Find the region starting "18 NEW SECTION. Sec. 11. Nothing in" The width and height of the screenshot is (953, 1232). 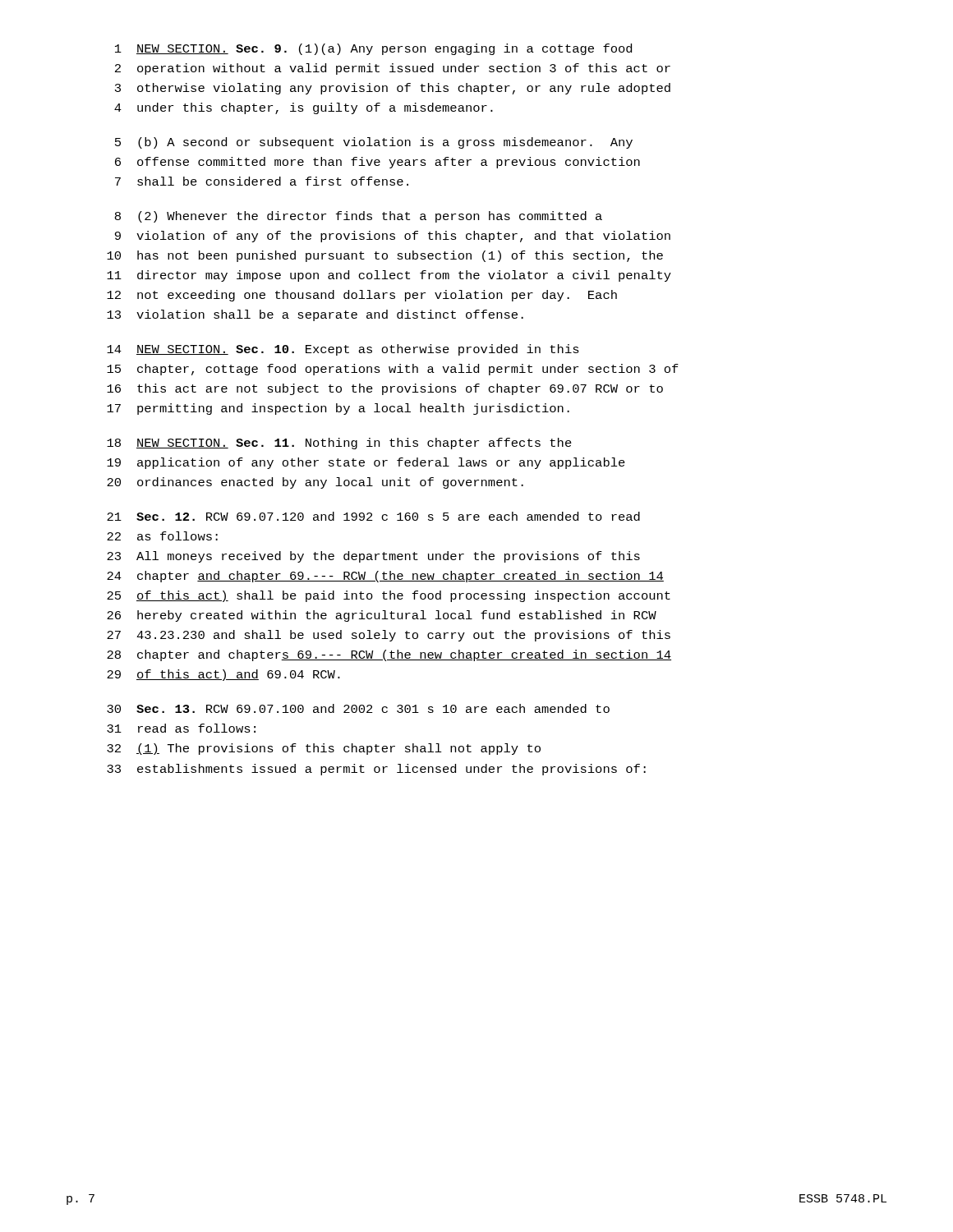tap(489, 463)
